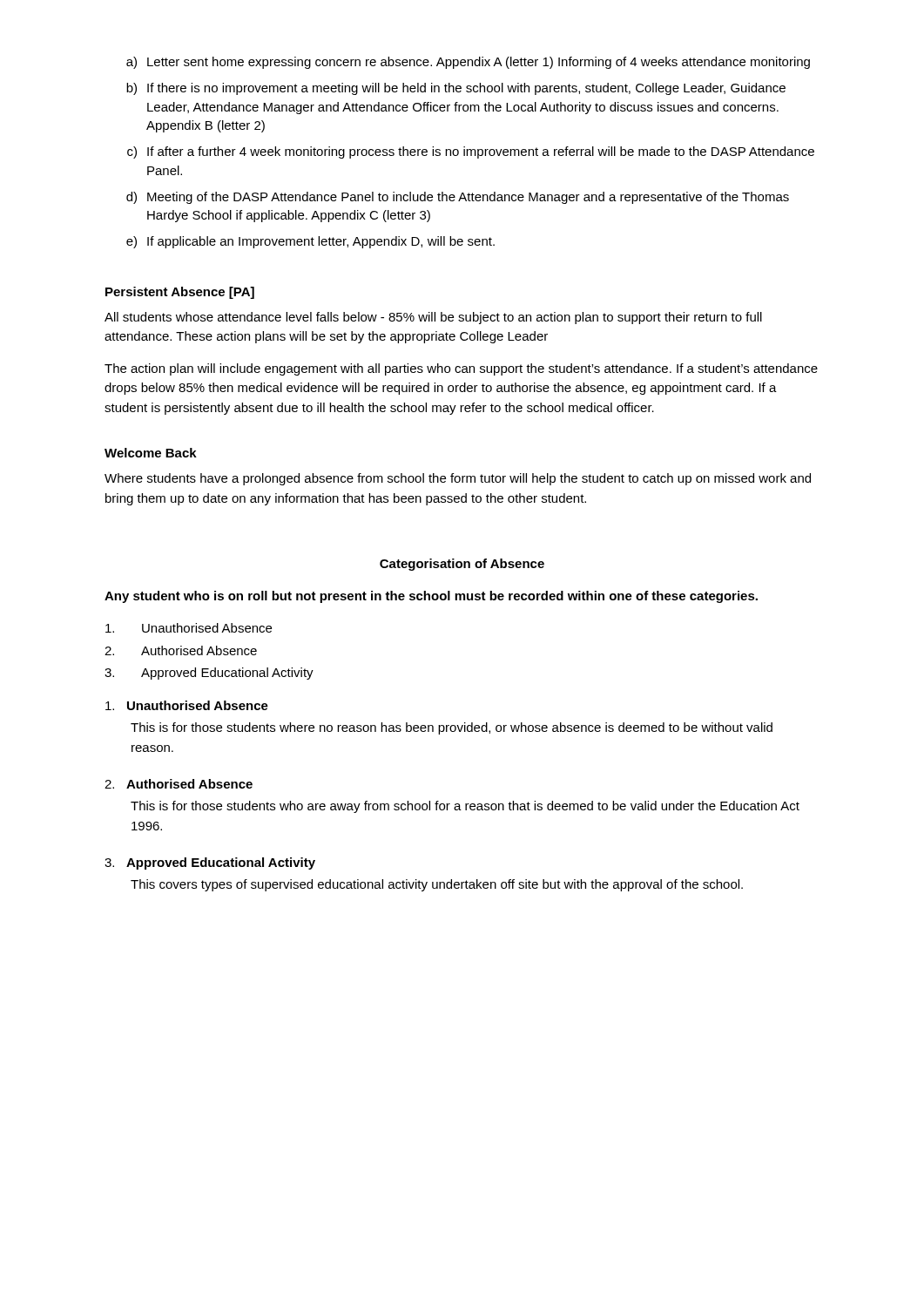Locate the text starting "Unauthorised Absence"
924x1307 pixels.
pos(189,628)
